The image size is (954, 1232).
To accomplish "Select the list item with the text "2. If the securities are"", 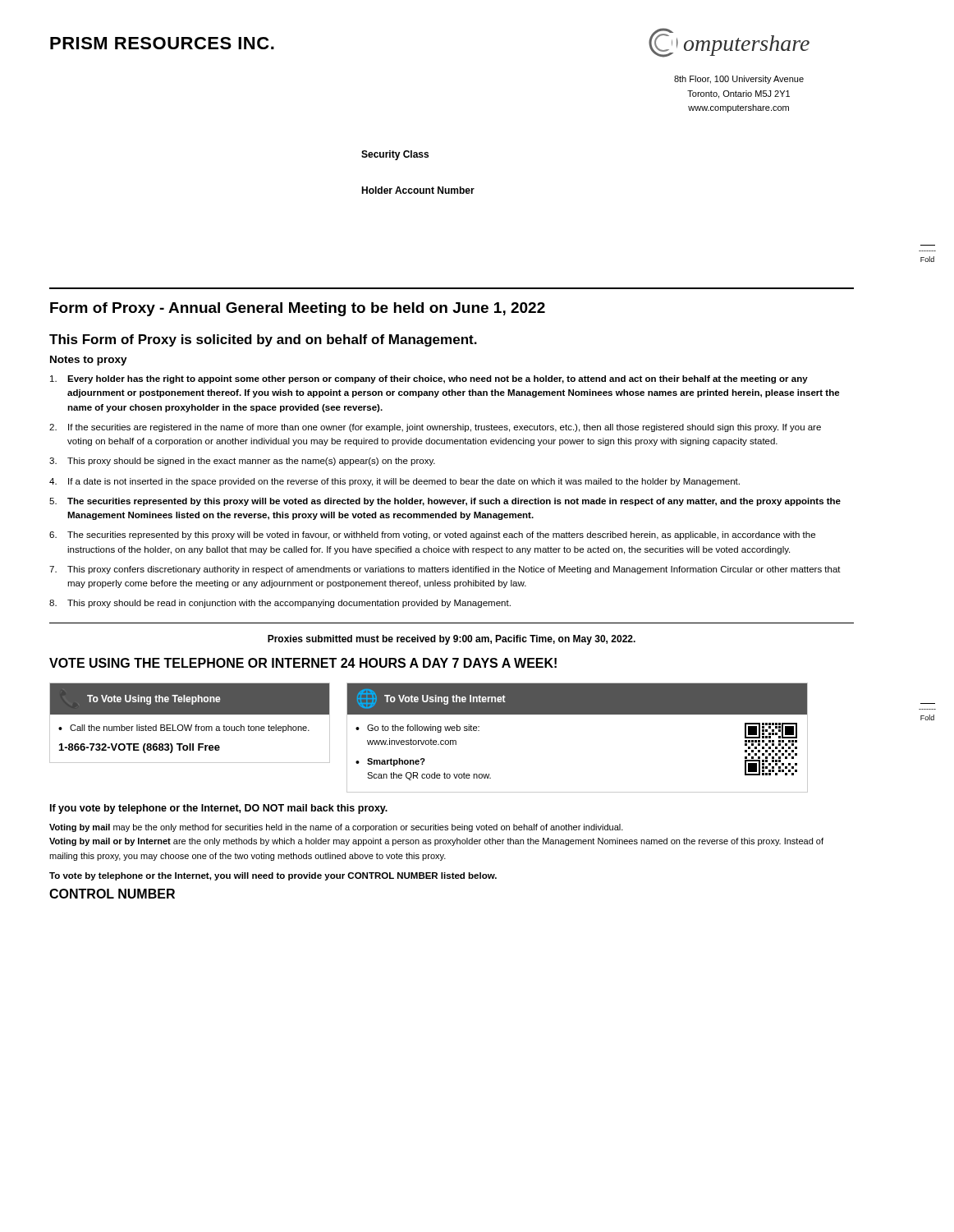I will point(447,435).
